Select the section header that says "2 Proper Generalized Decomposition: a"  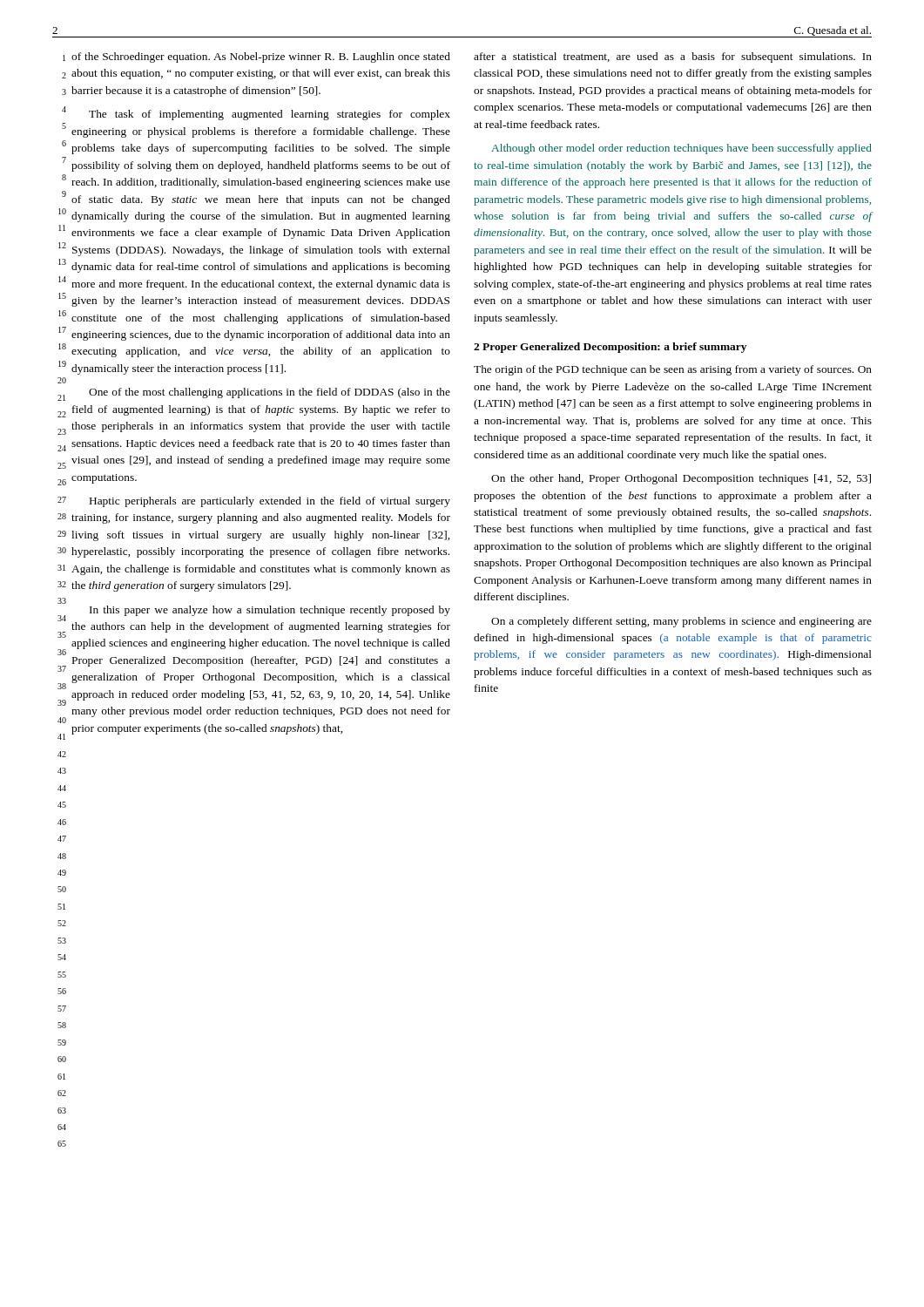(610, 346)
